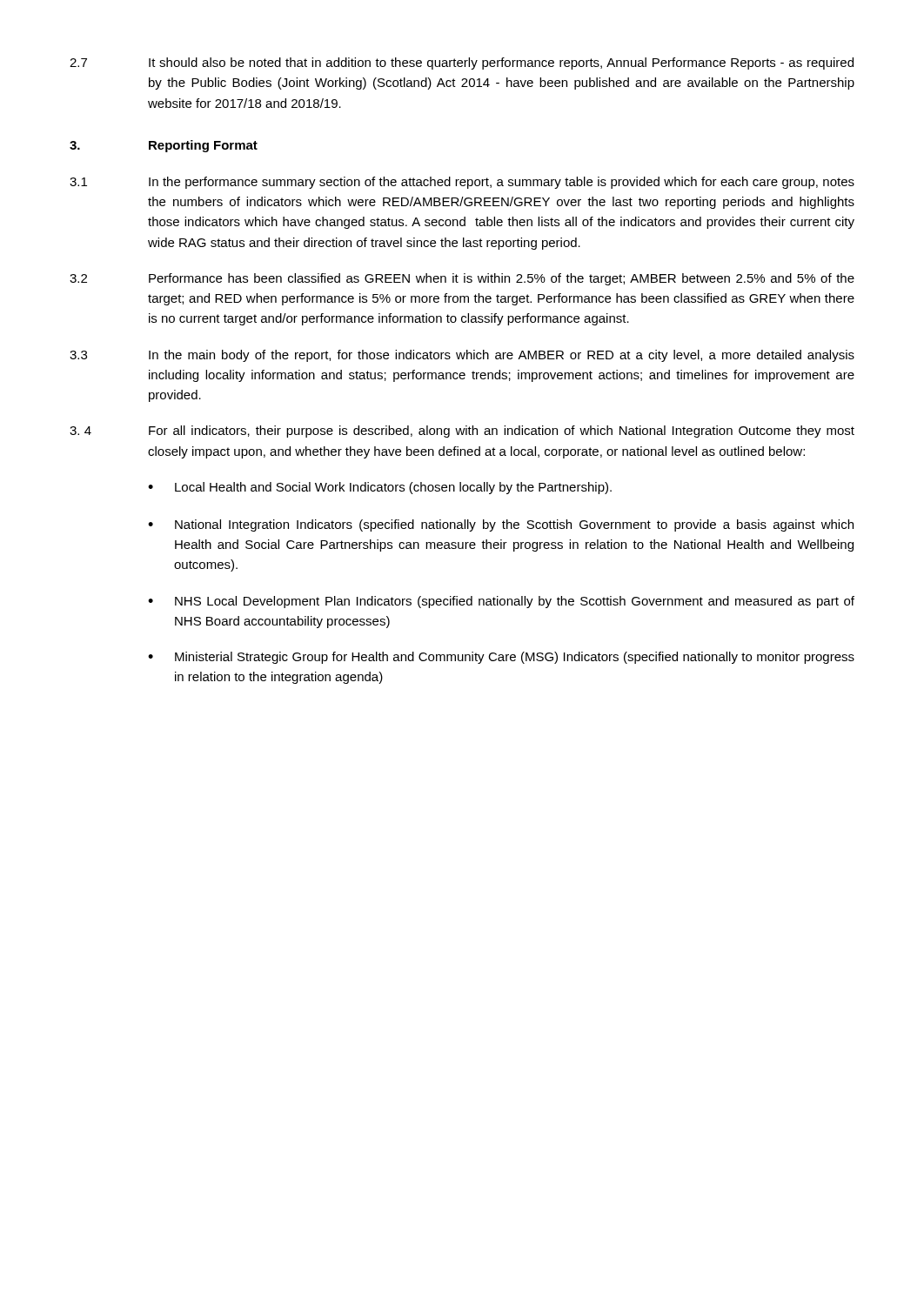Click on the text block with the text "1 In the"
The width and height of the screenshot is (924, 1305).
click(x=462, y=212)
